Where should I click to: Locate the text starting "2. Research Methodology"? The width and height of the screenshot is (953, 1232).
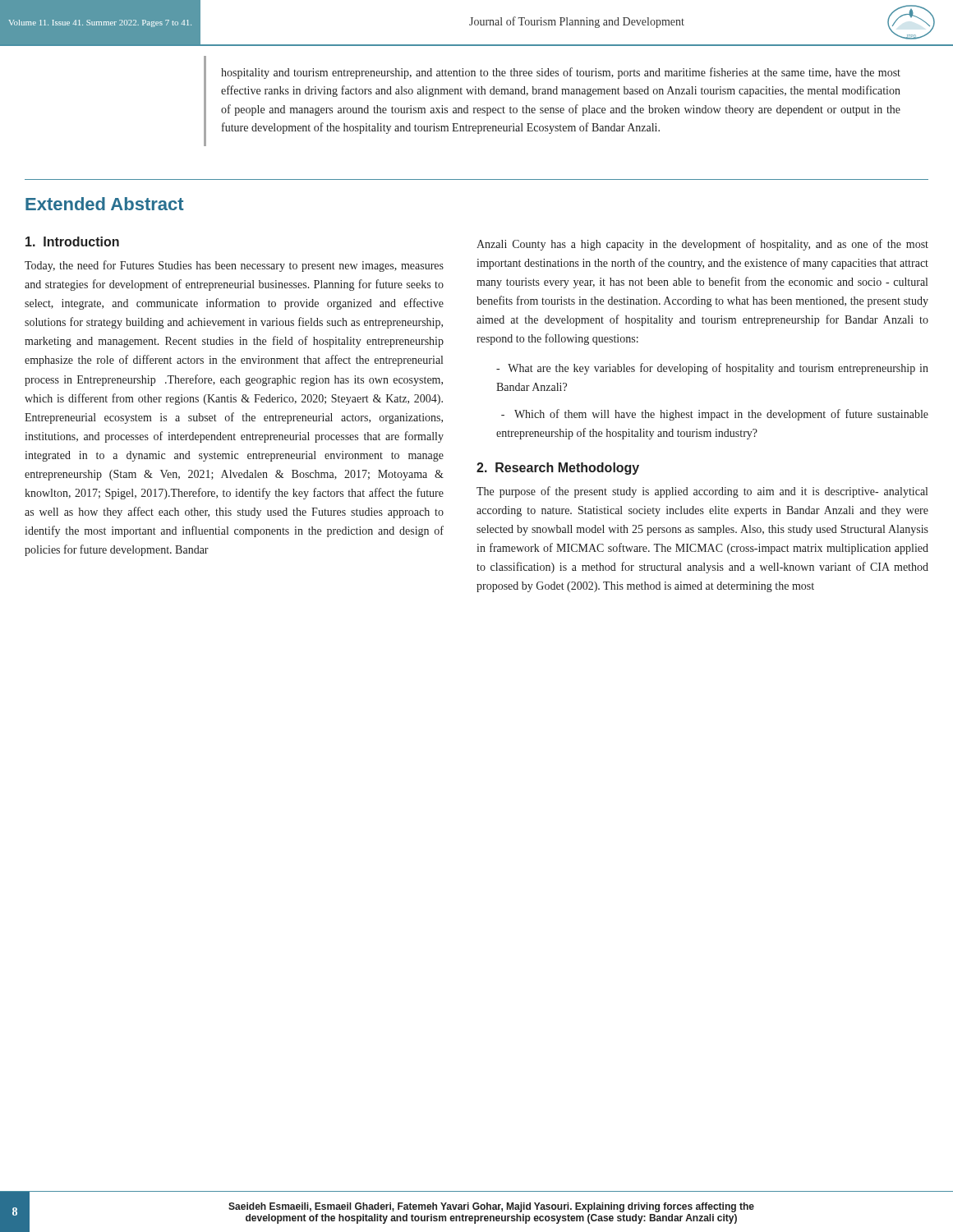pyautogui.click(x=558, y=468)
